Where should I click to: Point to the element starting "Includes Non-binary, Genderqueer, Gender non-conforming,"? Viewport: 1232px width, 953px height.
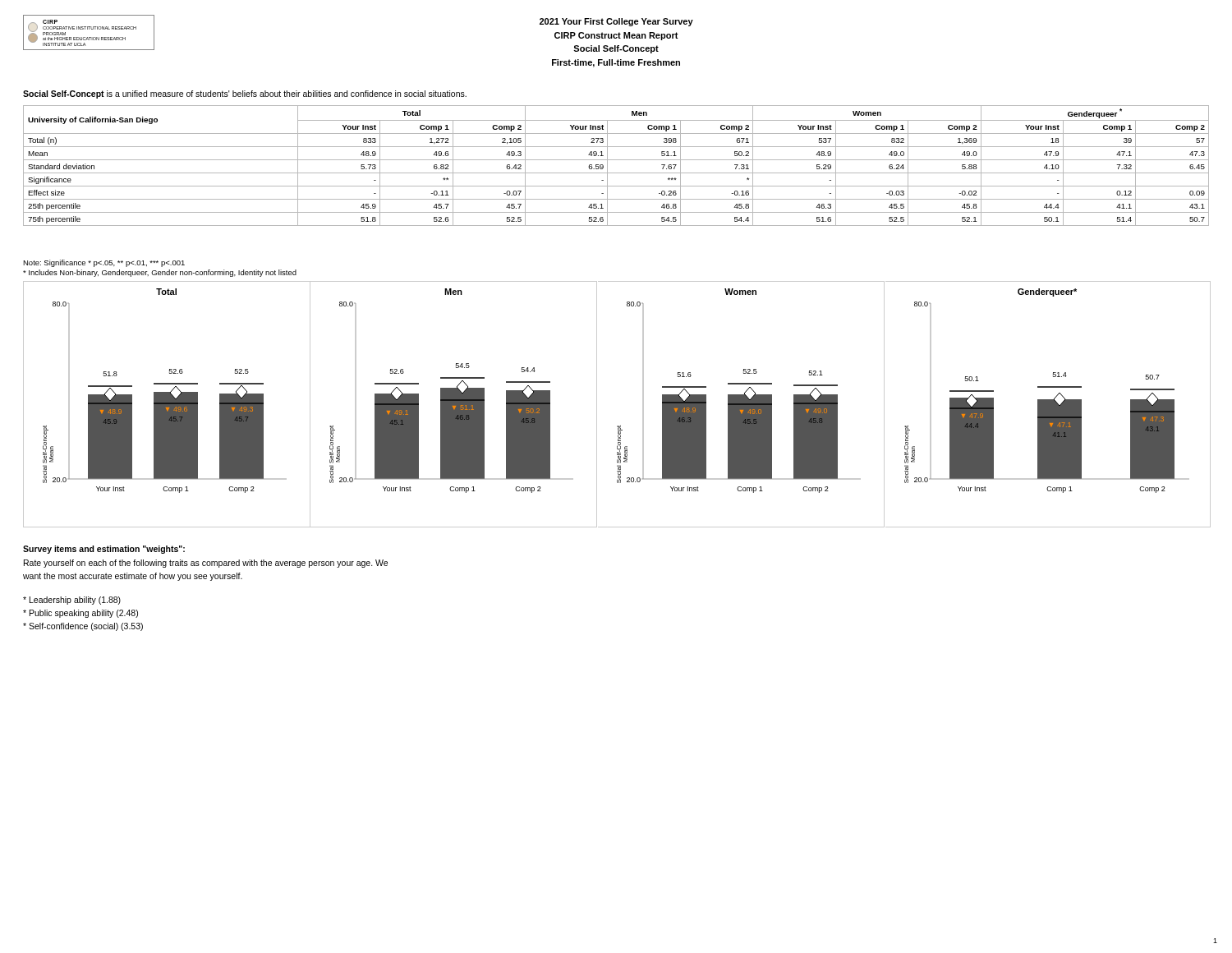click(x=160, y=272)
